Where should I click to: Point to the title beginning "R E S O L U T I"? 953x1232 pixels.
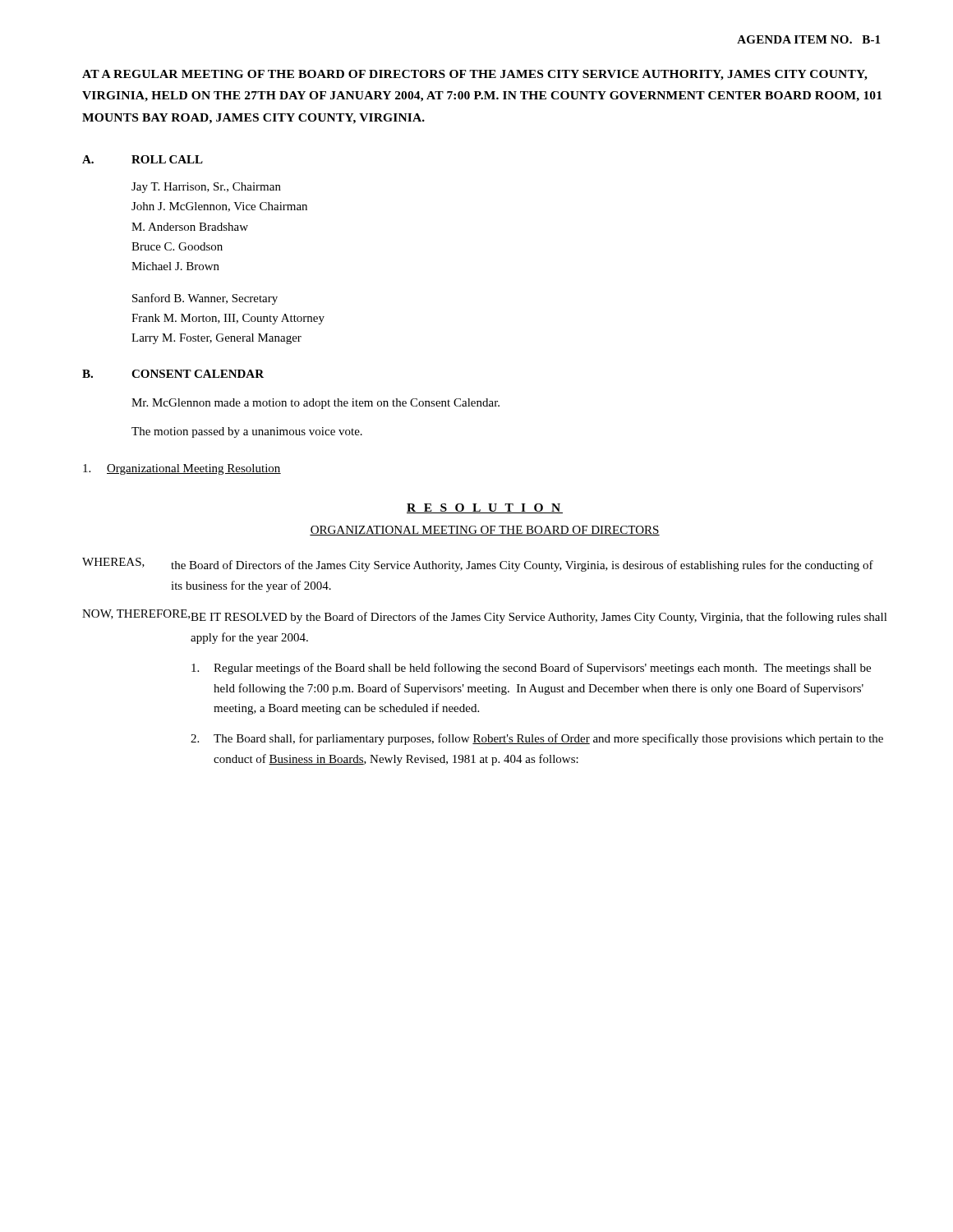pos(485,507)
